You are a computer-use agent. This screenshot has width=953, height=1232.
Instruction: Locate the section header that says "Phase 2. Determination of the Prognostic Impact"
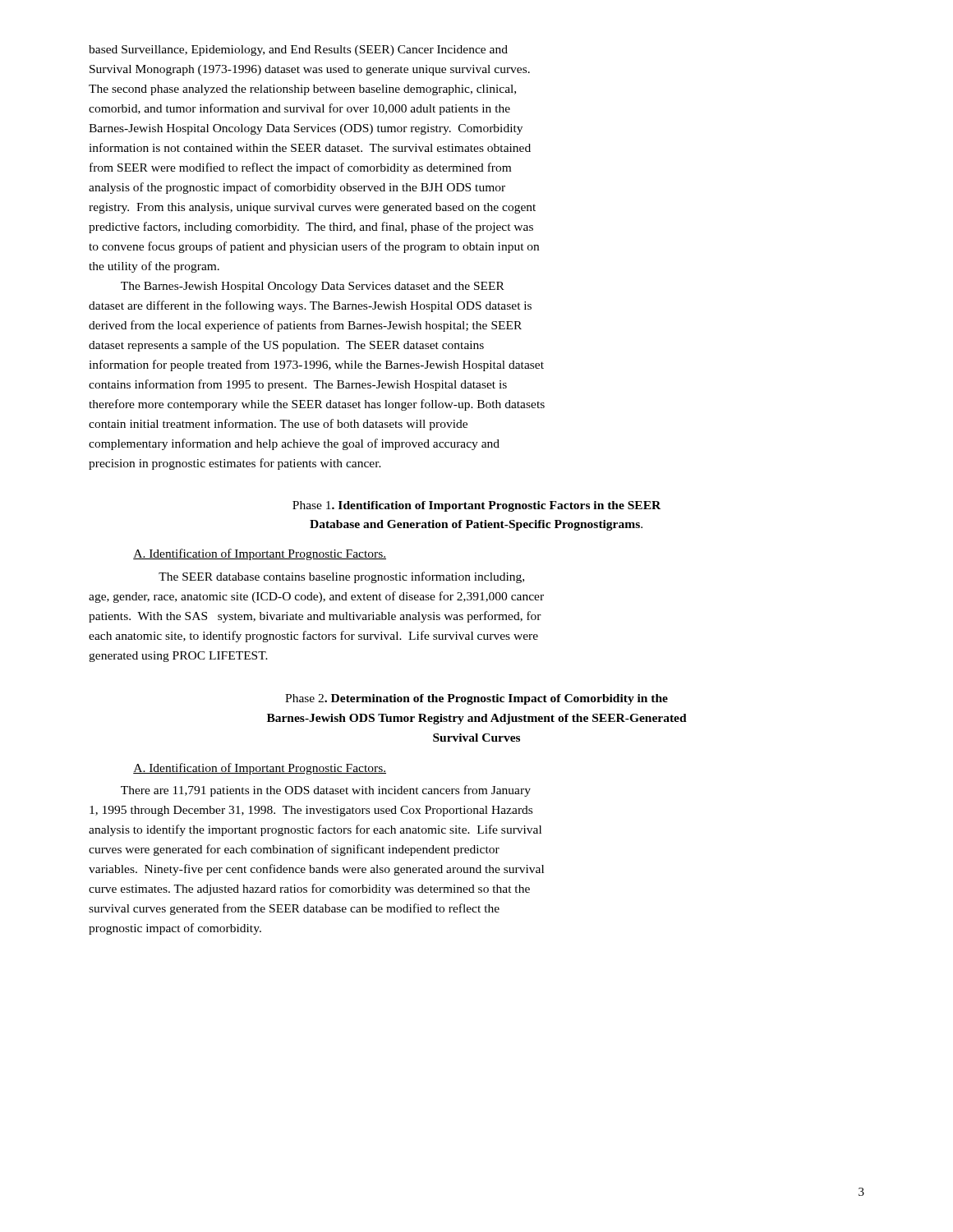coord(476,717)
